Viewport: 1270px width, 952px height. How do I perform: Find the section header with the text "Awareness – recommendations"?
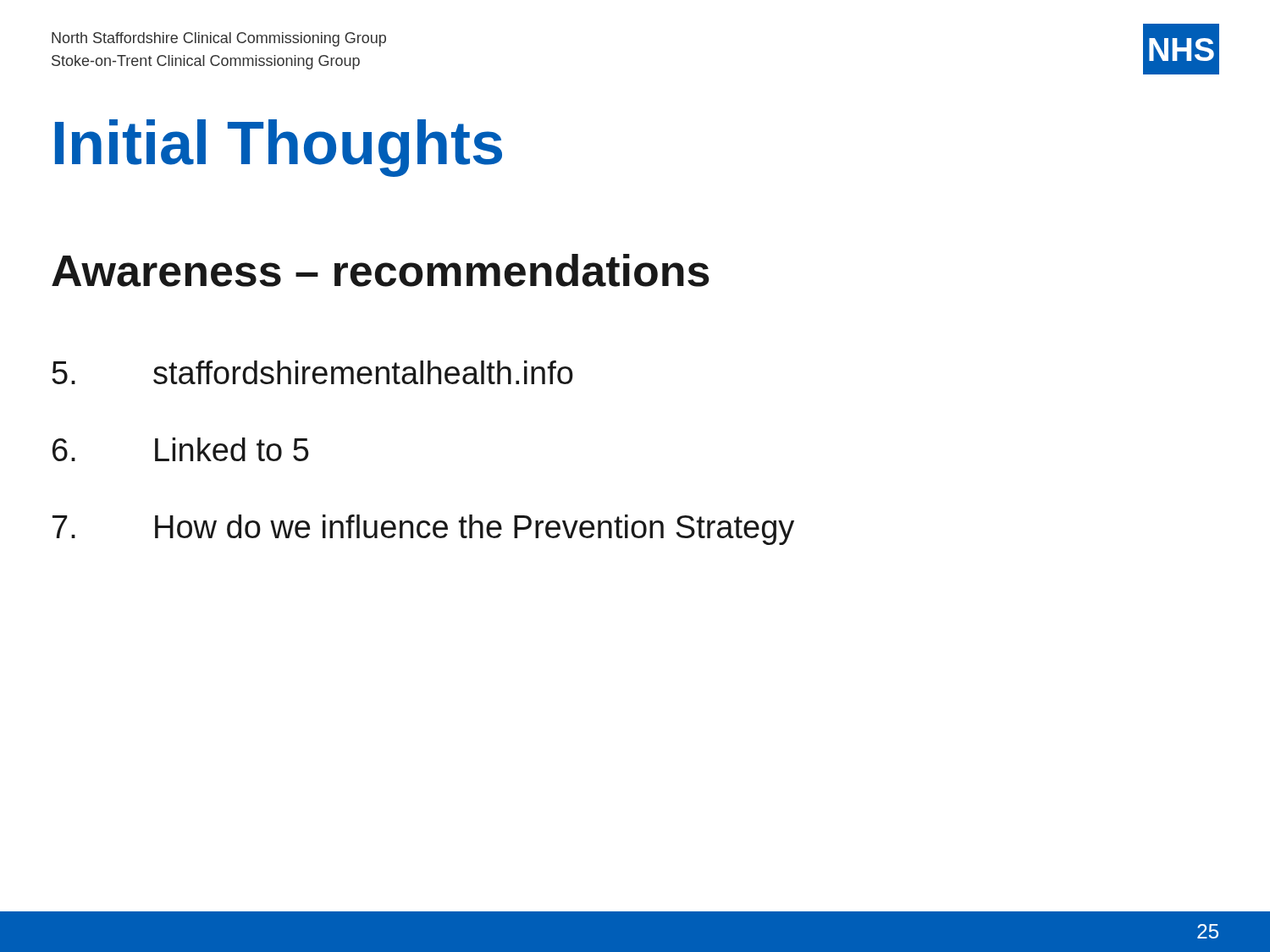pyautogui.click(x=381, y=271)
